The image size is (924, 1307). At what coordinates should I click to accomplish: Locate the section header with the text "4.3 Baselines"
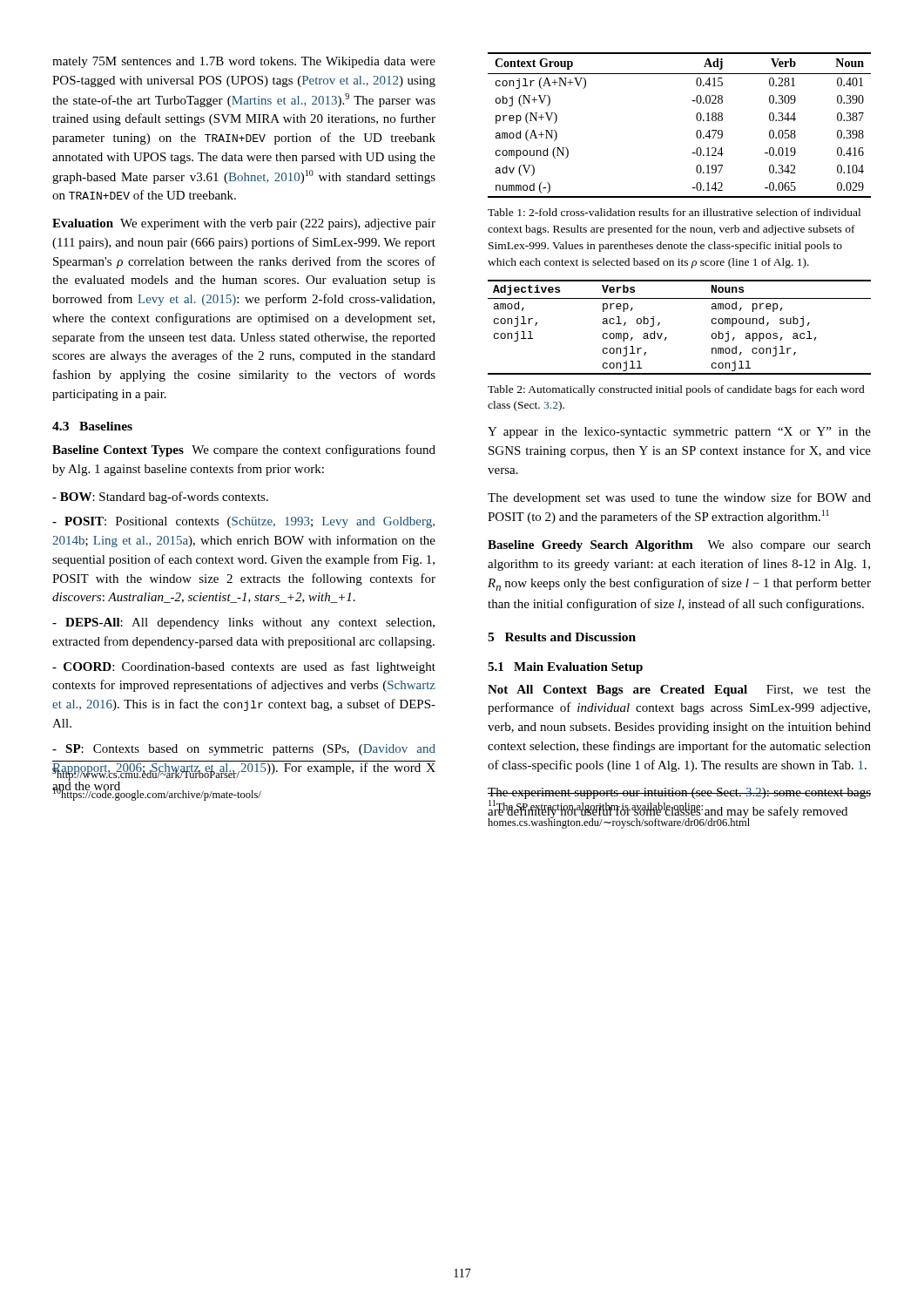(92, 426)
